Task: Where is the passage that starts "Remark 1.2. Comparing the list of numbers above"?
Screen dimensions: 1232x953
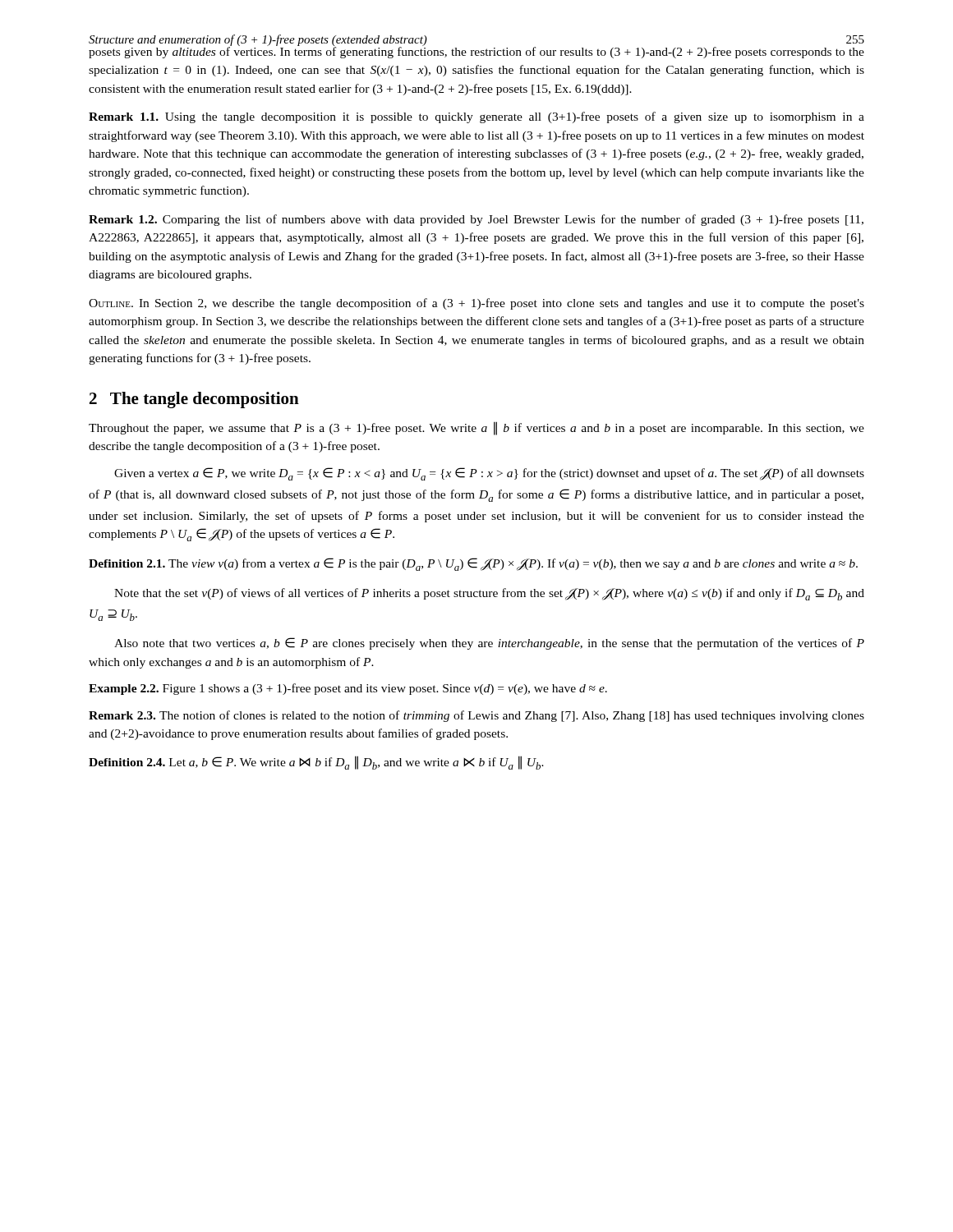Action: [476, 246]
